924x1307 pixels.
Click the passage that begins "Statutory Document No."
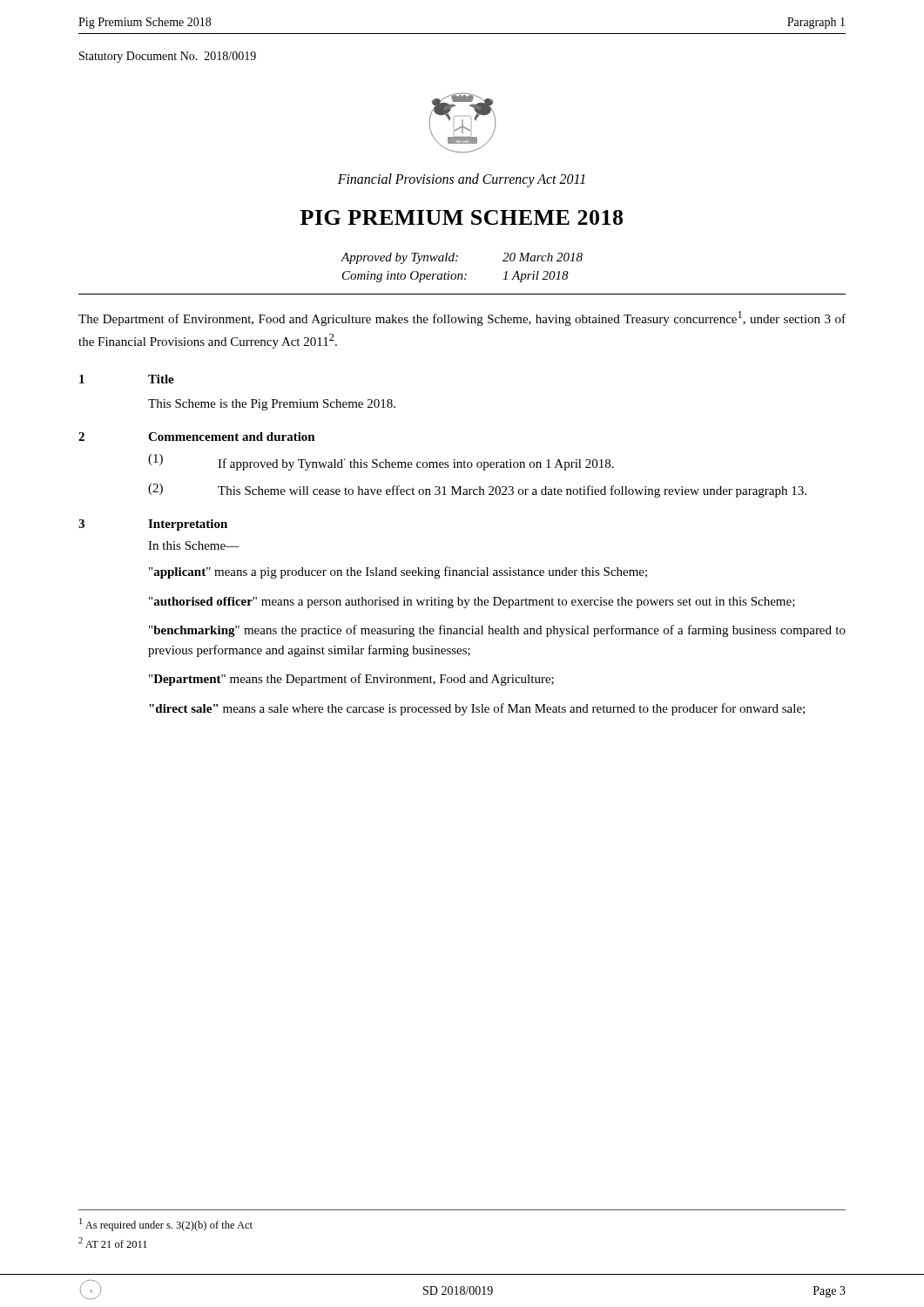167,56
